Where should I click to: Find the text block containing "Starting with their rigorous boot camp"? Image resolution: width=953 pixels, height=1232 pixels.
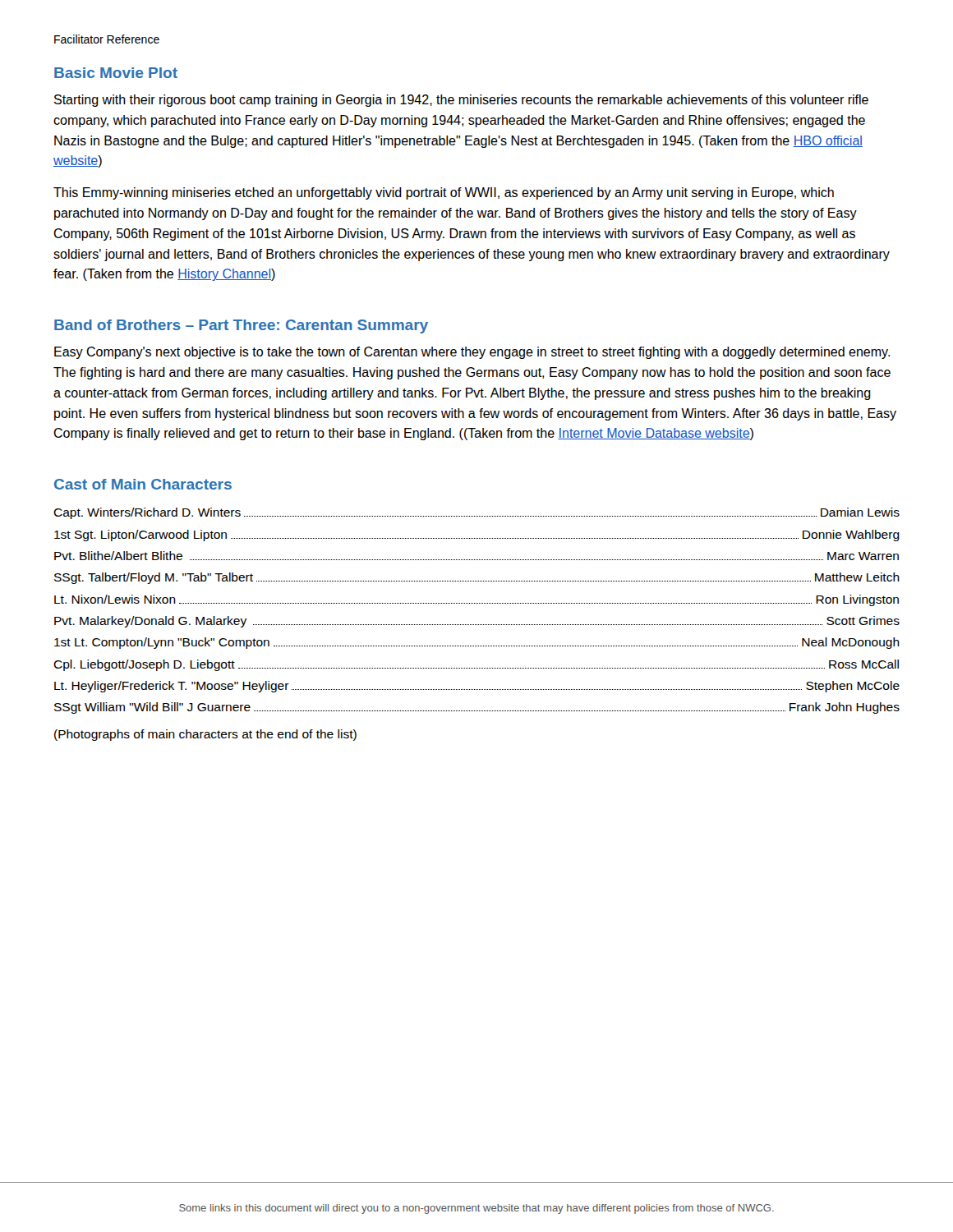point(461,130)
